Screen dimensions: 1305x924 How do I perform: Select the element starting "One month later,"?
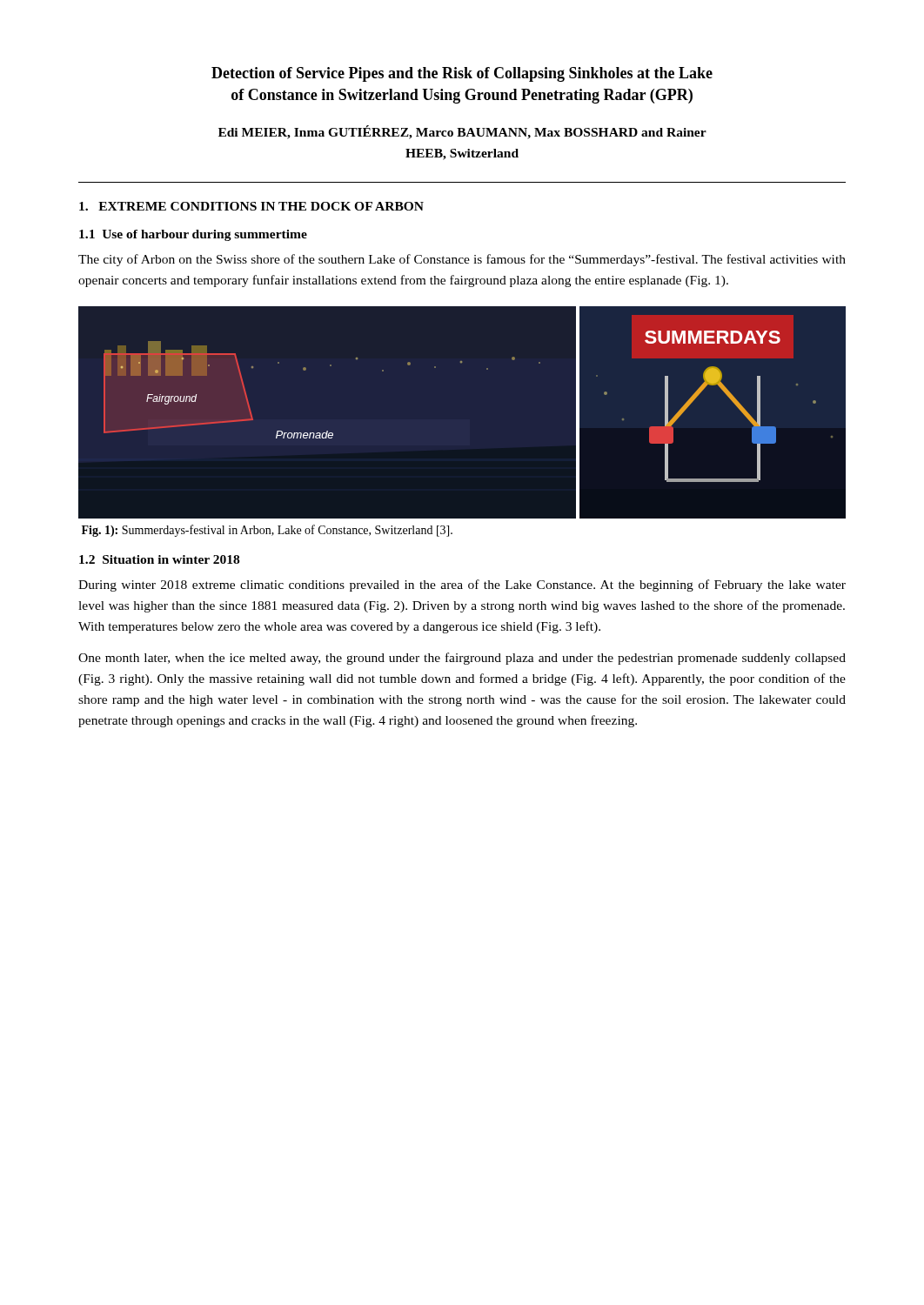462,688
